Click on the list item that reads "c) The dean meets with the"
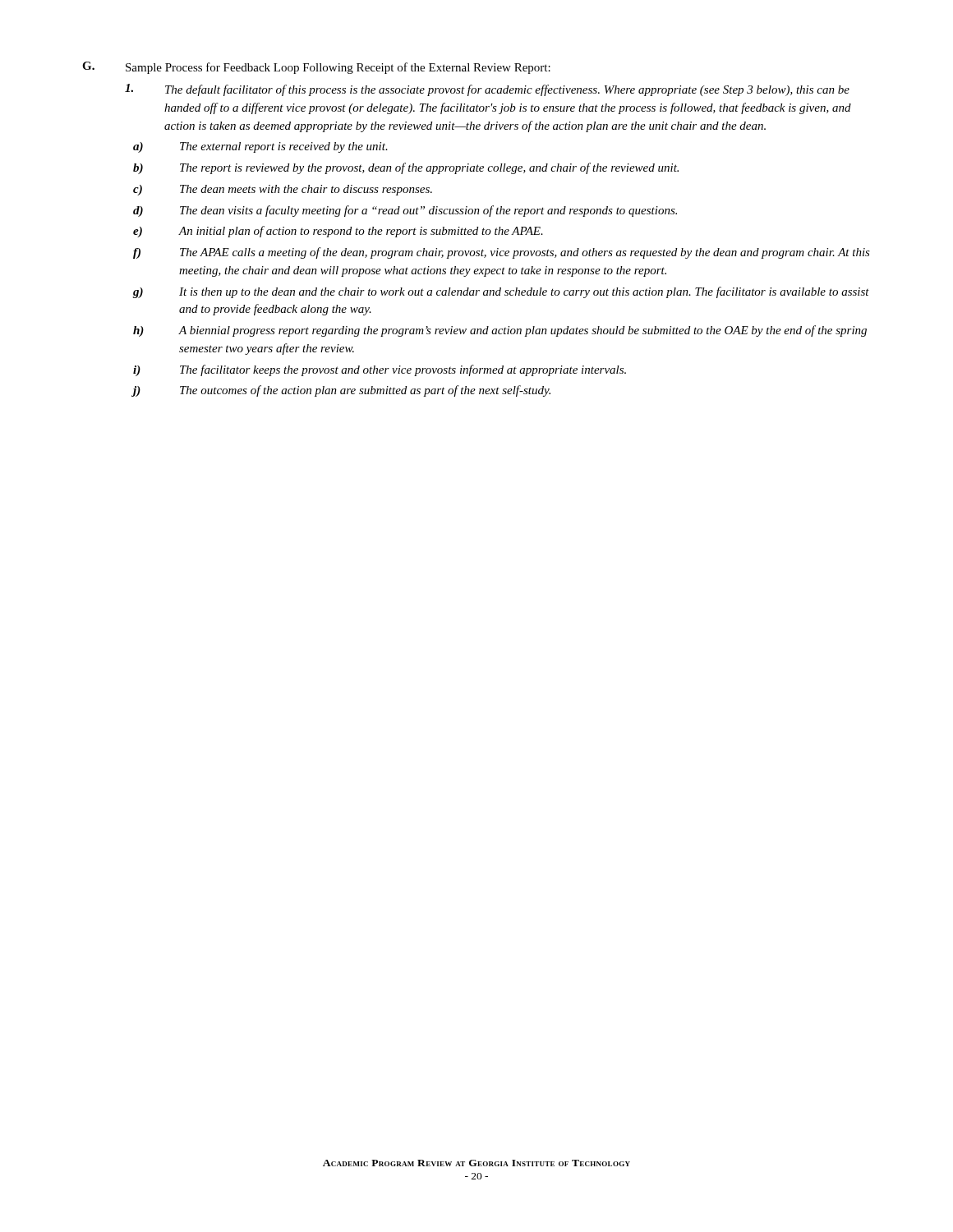Viewport: 953px width, 1232px height. click(x=283, y=190)
